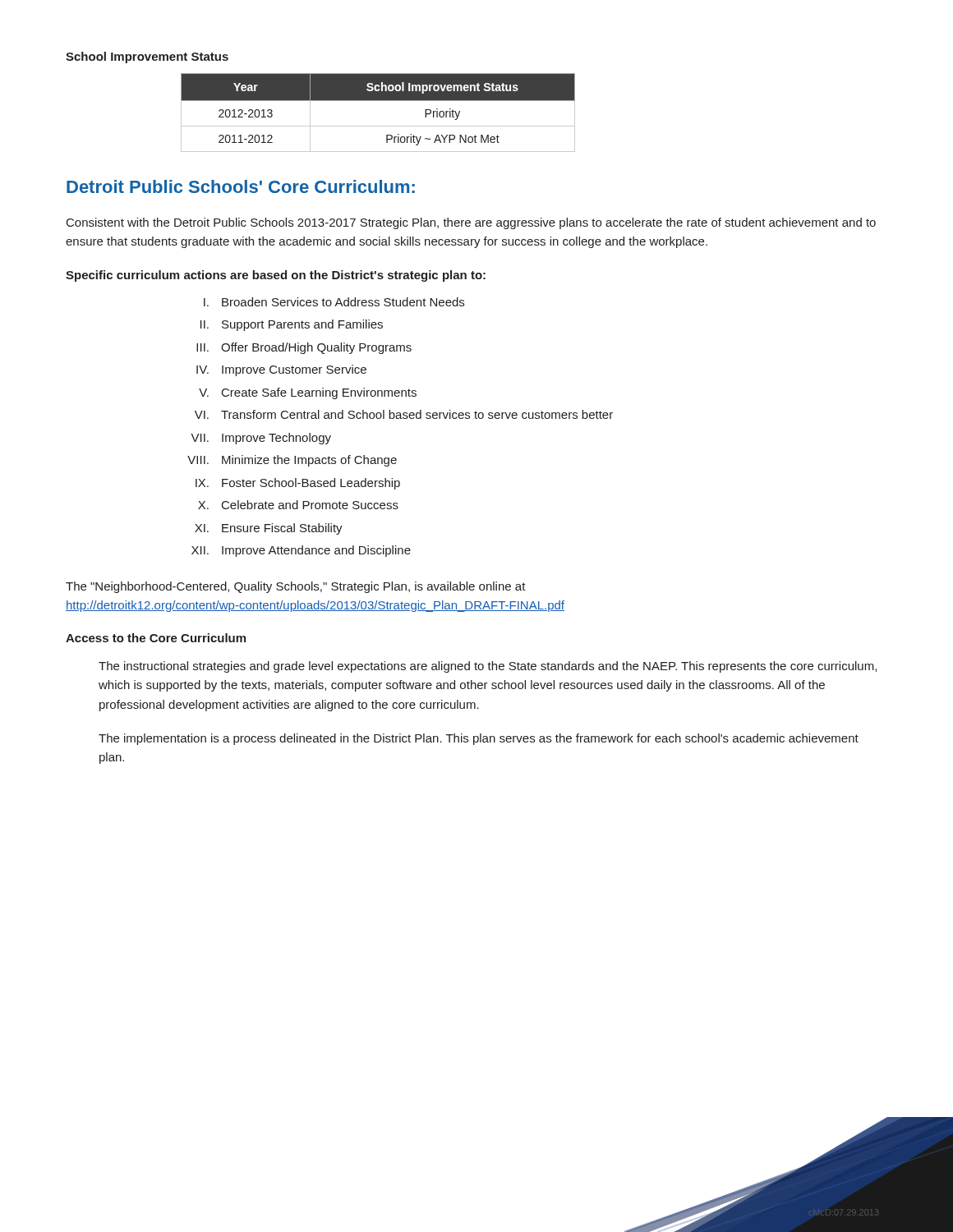Locate the block of text that opens with "XII. Improve Attendance and"

click(301, 551)
